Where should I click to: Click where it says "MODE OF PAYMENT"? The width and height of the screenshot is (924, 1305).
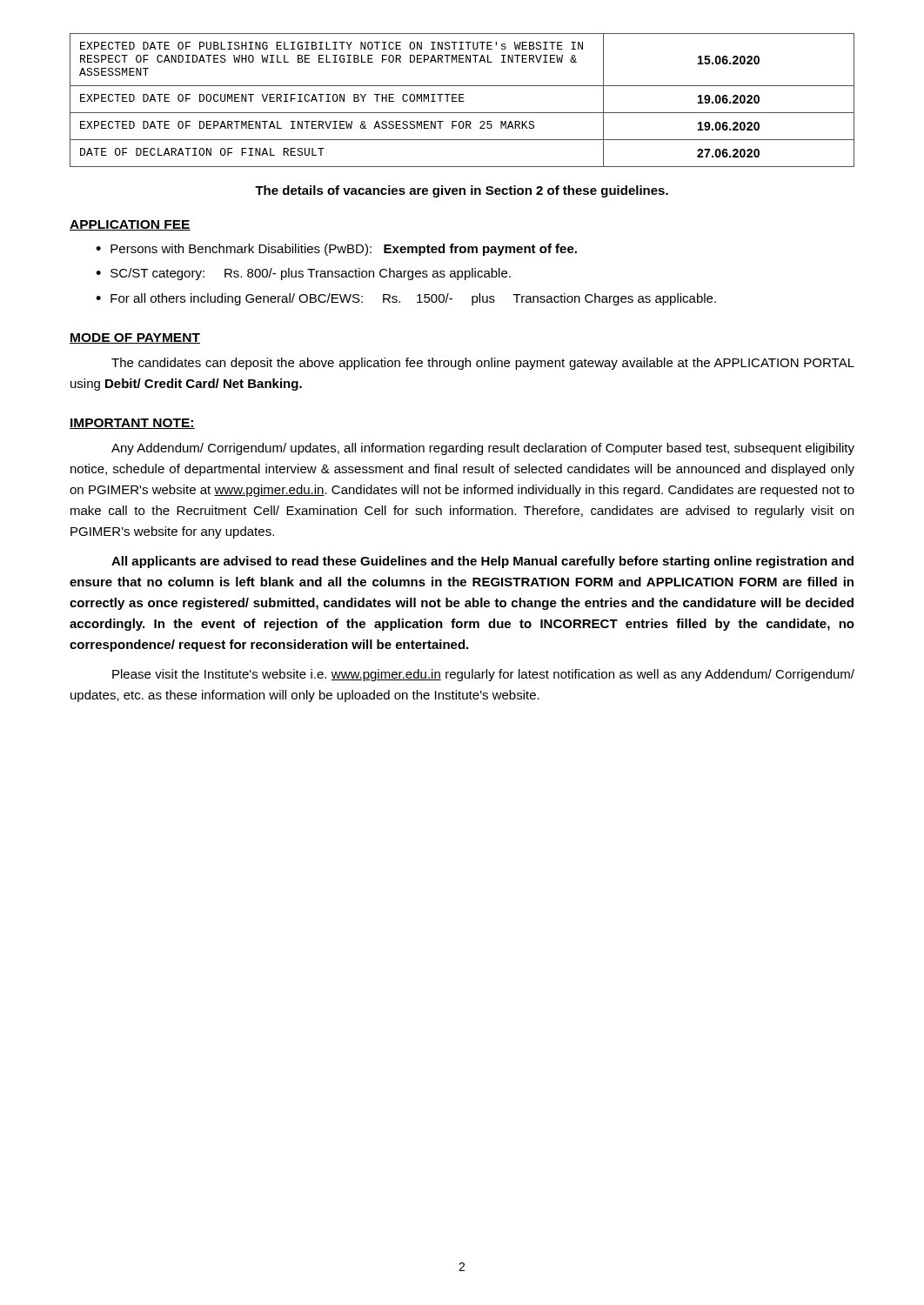click(x=135, y=337)
